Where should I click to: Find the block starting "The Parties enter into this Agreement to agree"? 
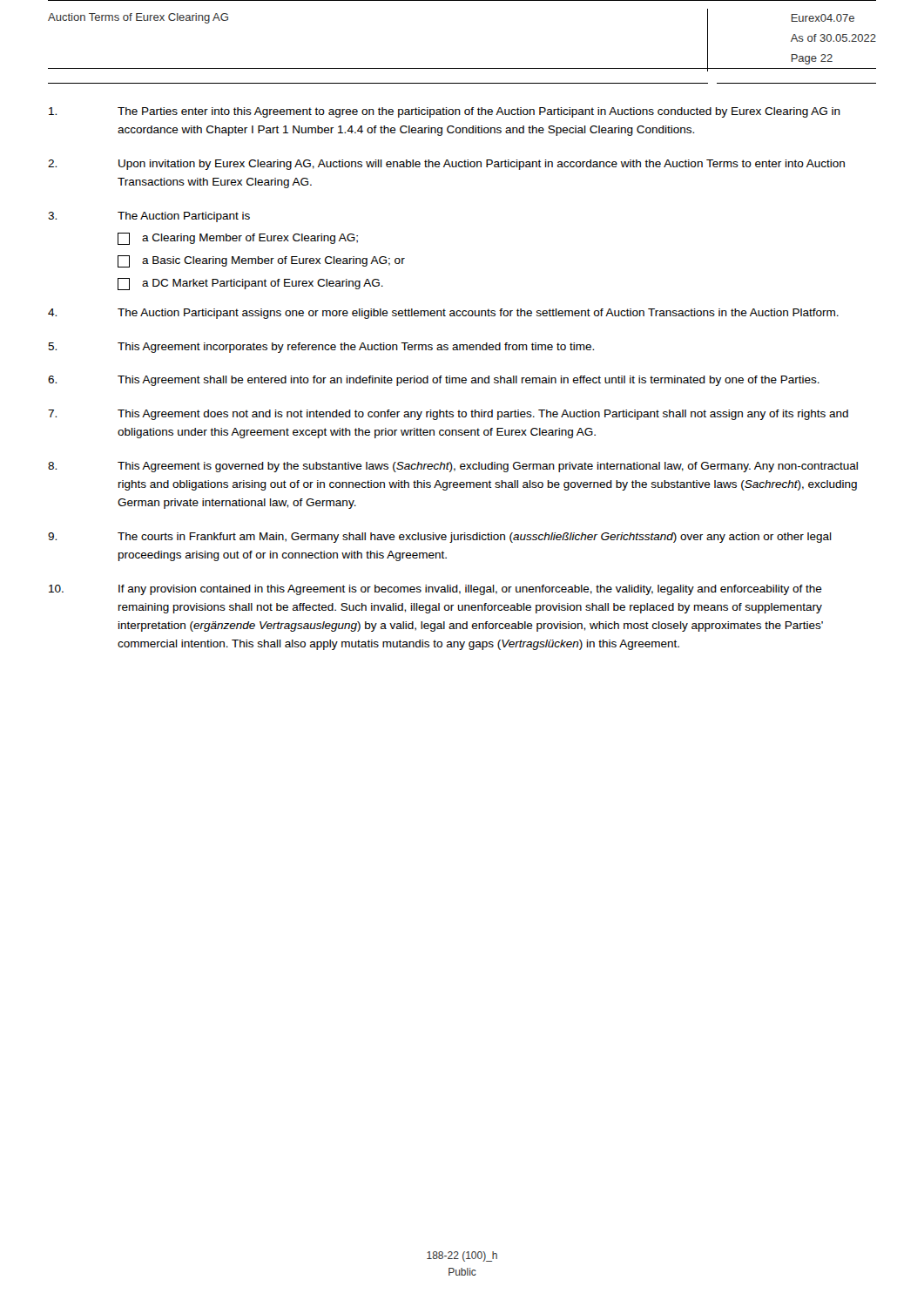[x=462, y=121]
